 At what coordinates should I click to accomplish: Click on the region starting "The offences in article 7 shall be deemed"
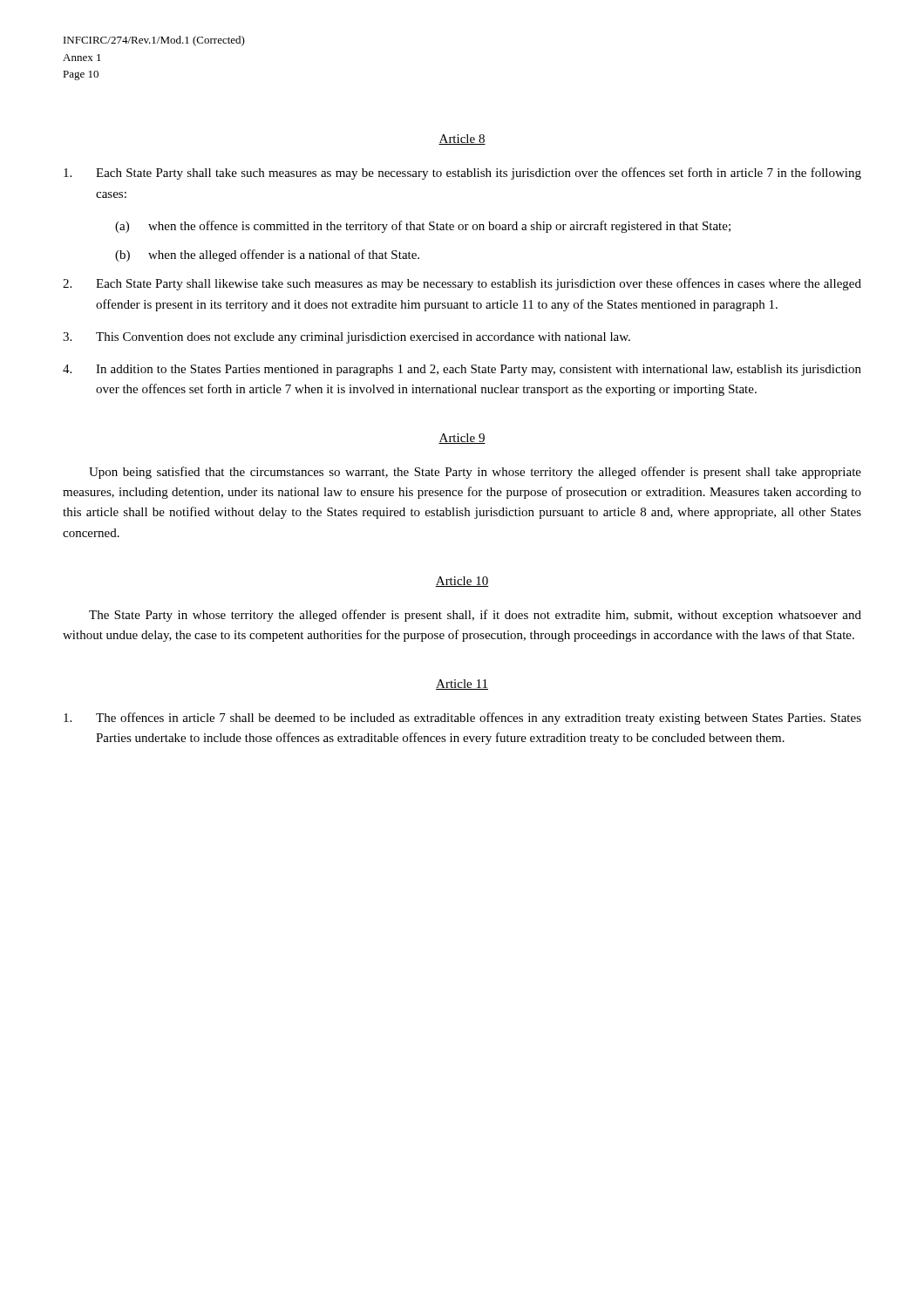[462, 728]
